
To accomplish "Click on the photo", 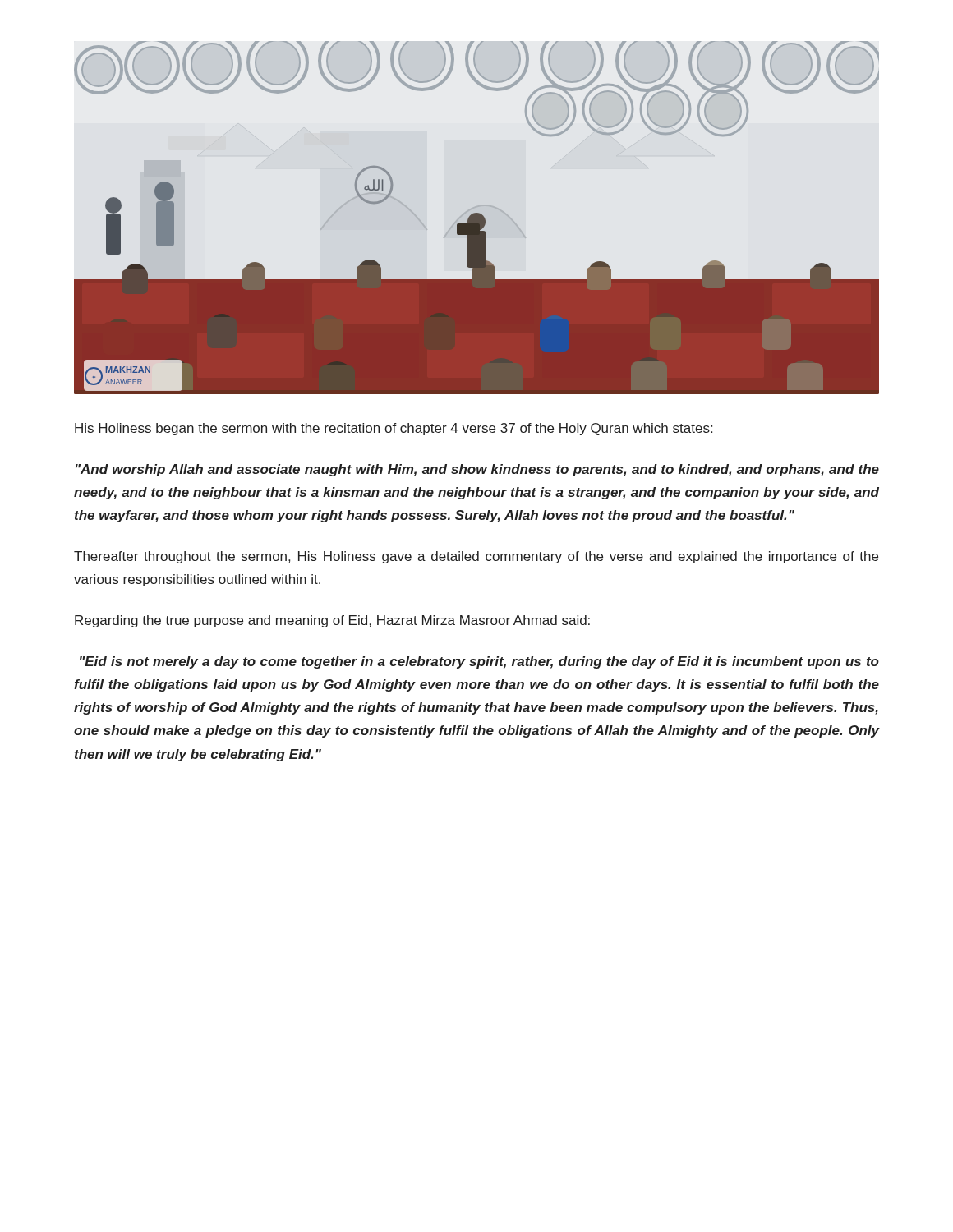I will pyautogui.click(x=476, y=218).
